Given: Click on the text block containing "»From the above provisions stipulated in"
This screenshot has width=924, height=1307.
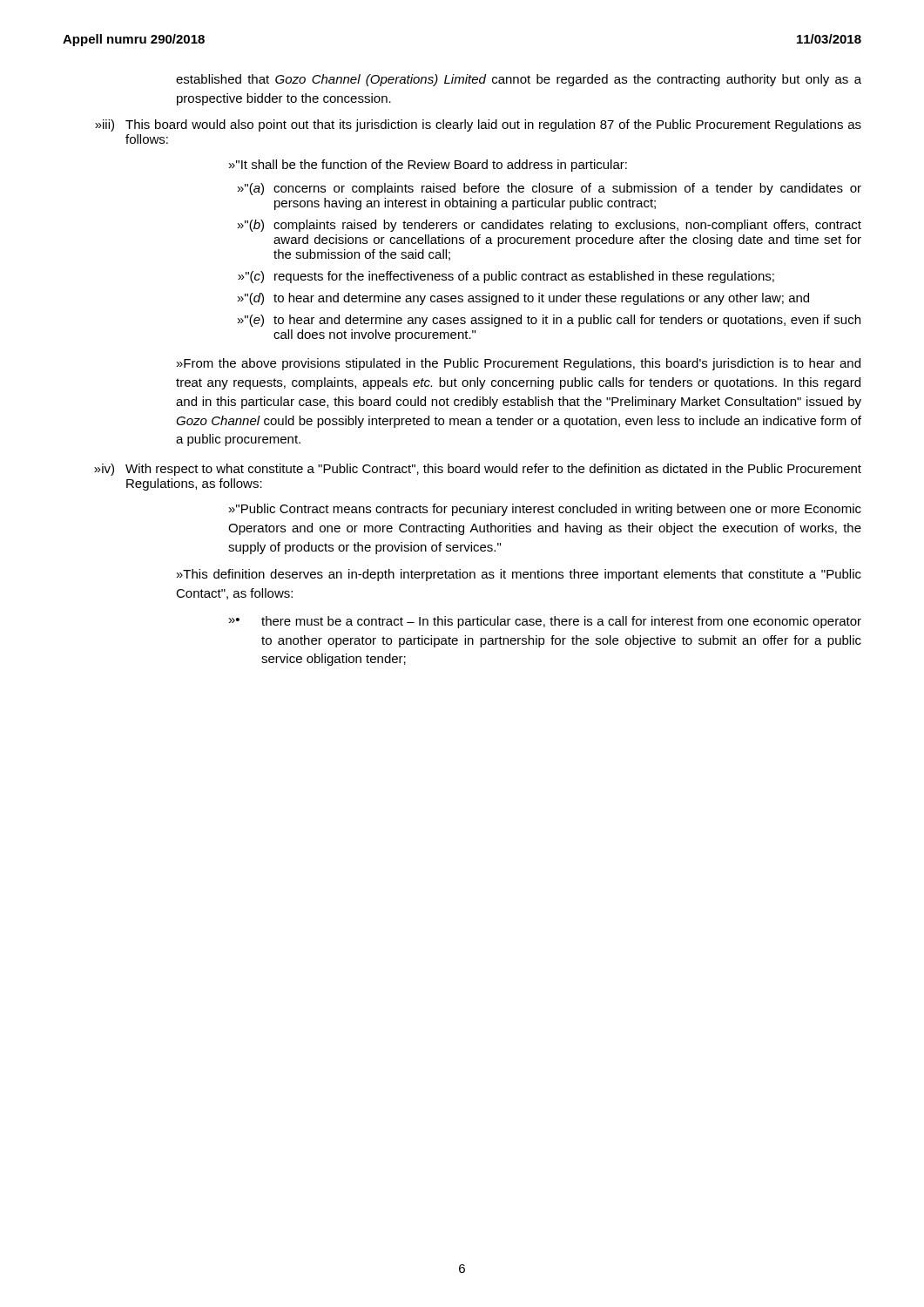Looking at the screenshot, I should [x=519, y=401].
